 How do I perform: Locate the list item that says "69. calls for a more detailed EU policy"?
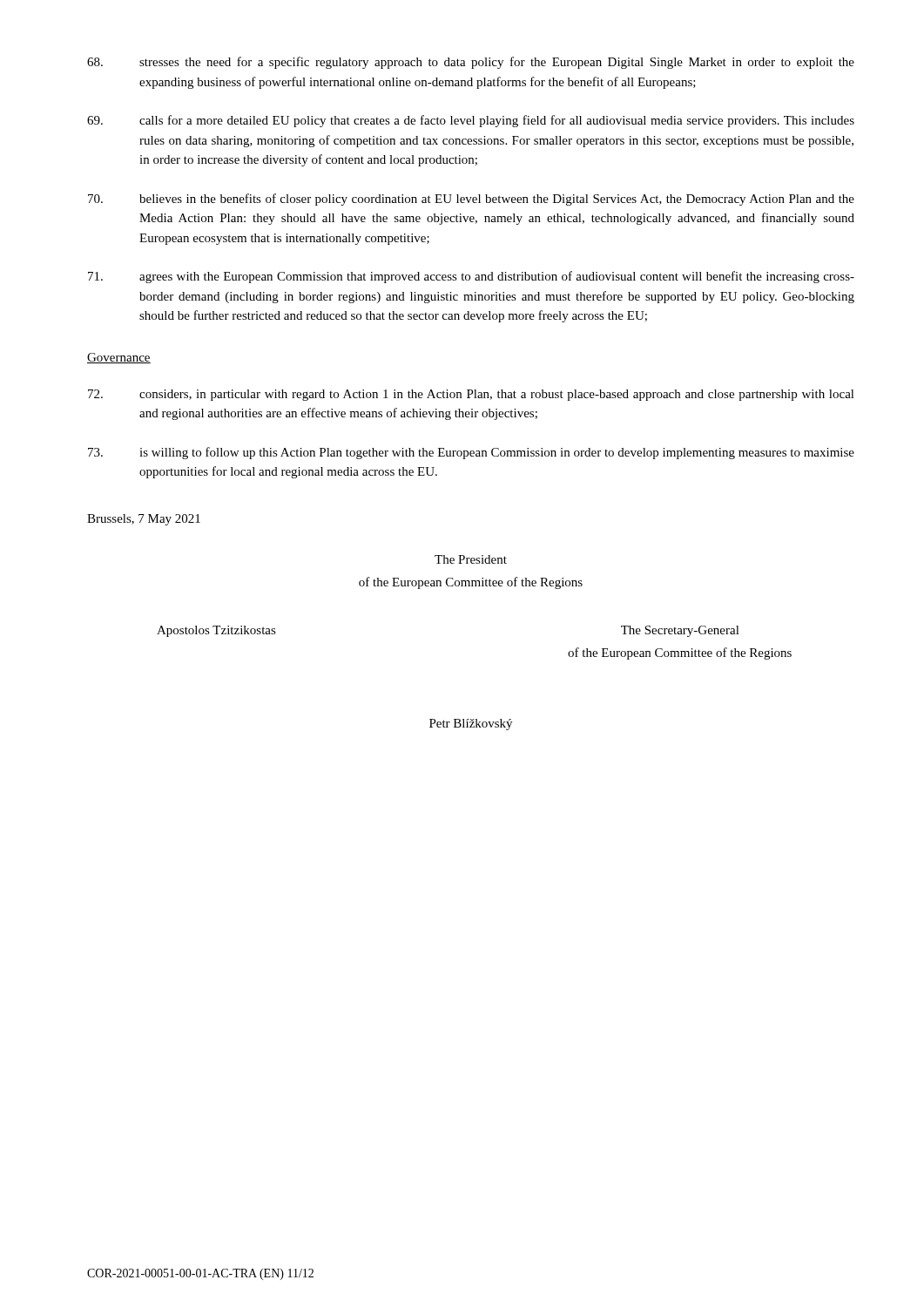pyautogui.click(x=471, y=140)
